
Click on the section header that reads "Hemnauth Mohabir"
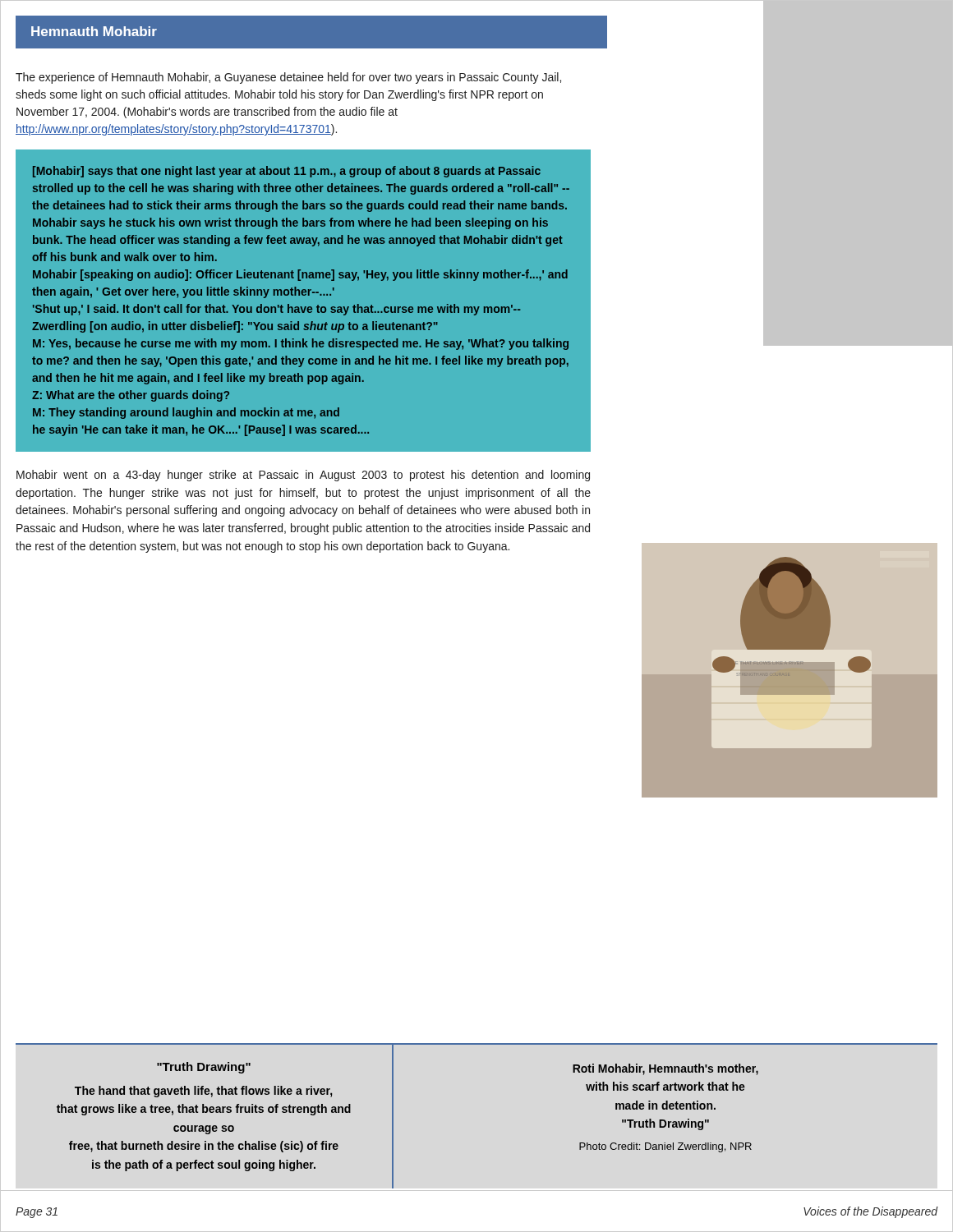pos(94,32)
